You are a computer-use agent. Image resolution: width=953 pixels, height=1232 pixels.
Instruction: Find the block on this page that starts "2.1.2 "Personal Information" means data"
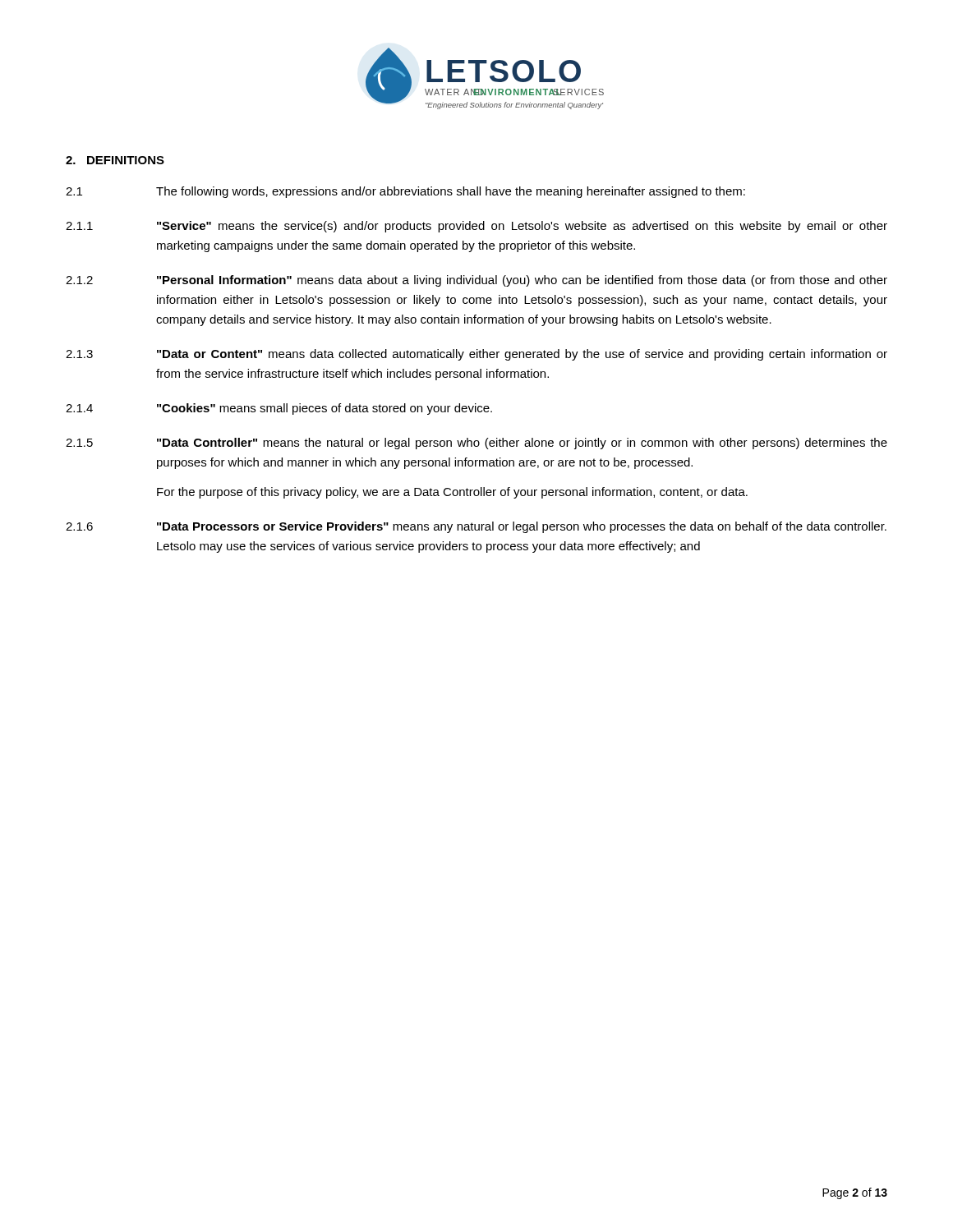click(x=476, y=300)
